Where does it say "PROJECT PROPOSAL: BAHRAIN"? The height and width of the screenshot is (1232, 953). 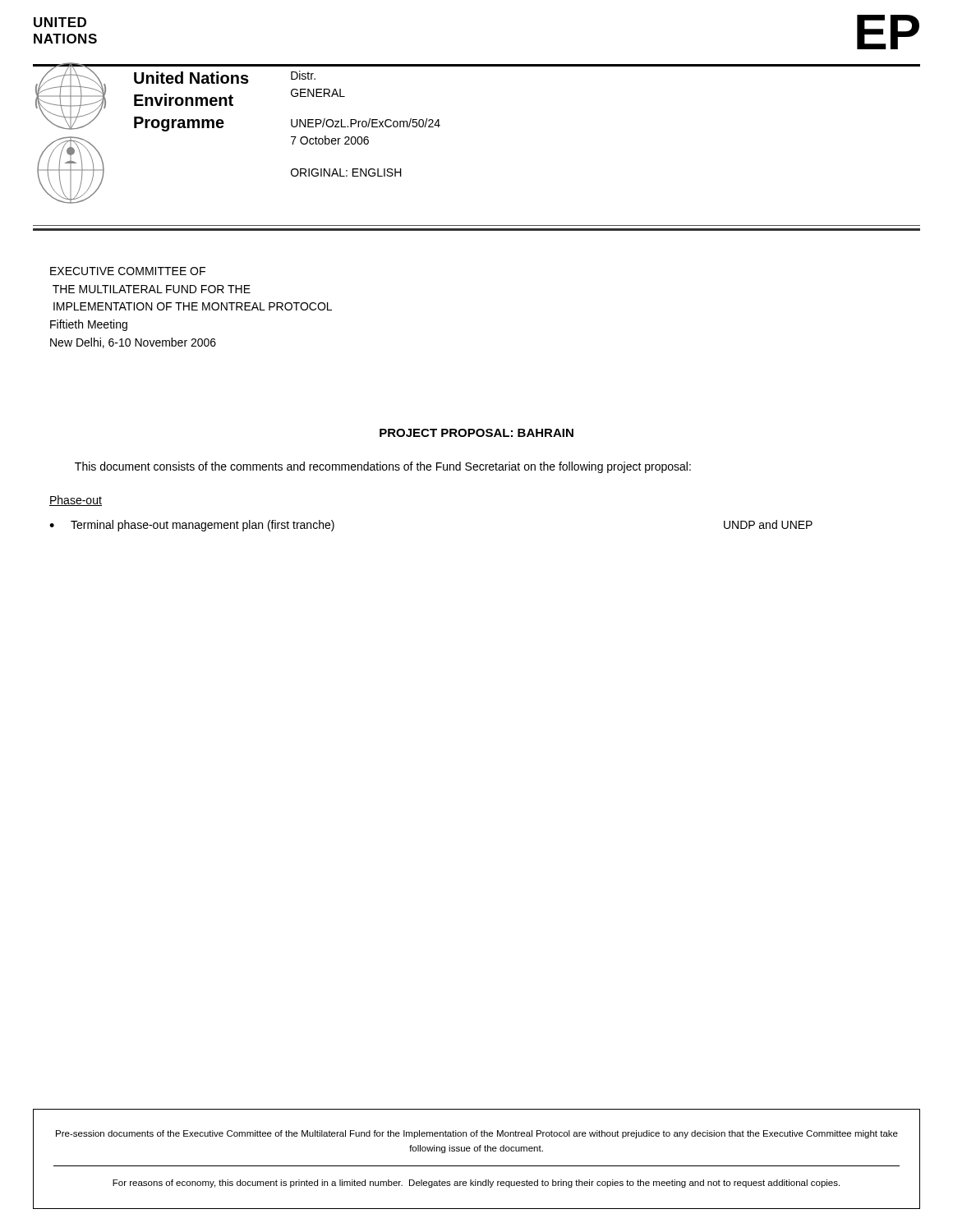click(x=476, y=433)
